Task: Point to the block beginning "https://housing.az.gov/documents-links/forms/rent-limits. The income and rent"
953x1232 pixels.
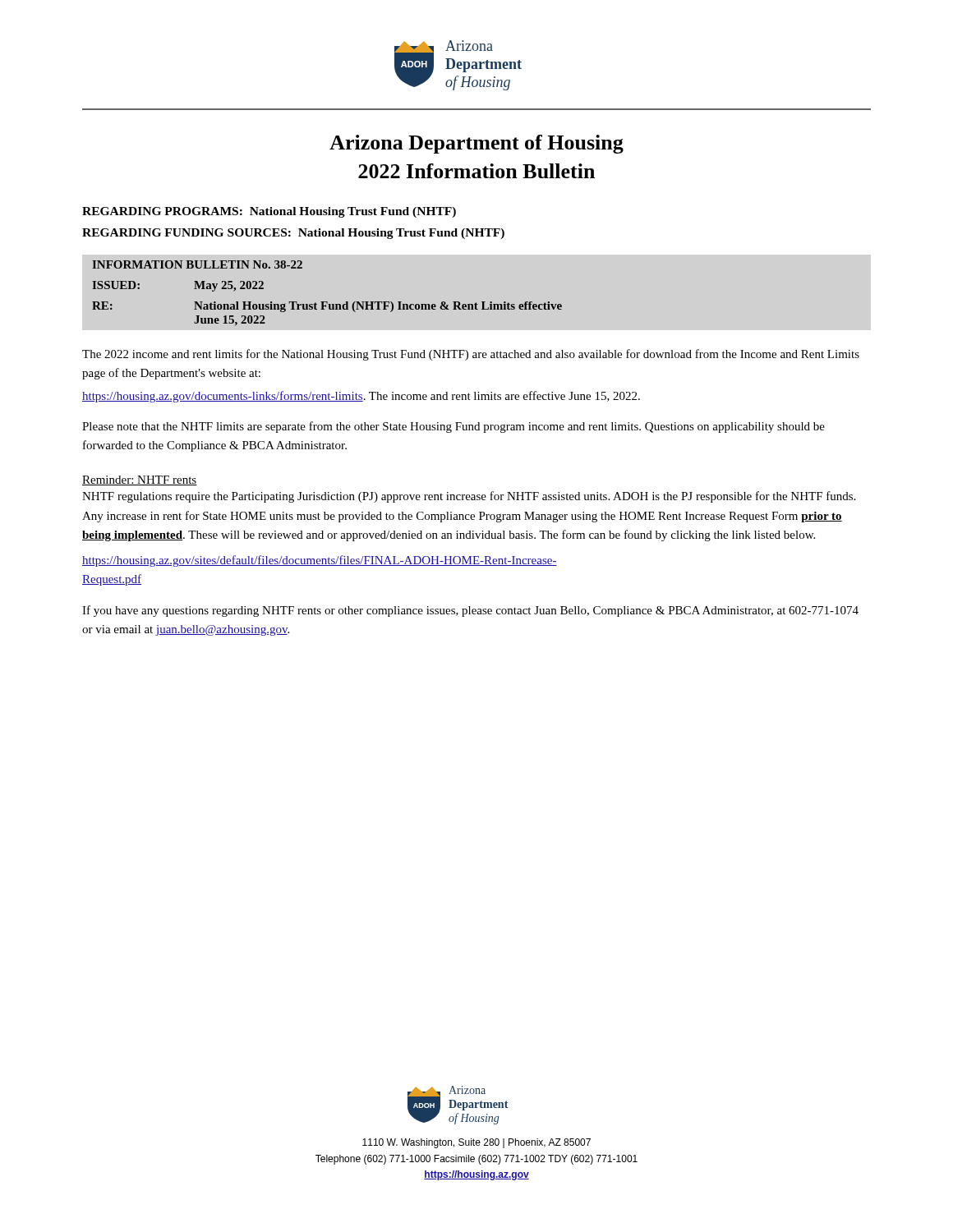Action: click(x=361, y=396)
